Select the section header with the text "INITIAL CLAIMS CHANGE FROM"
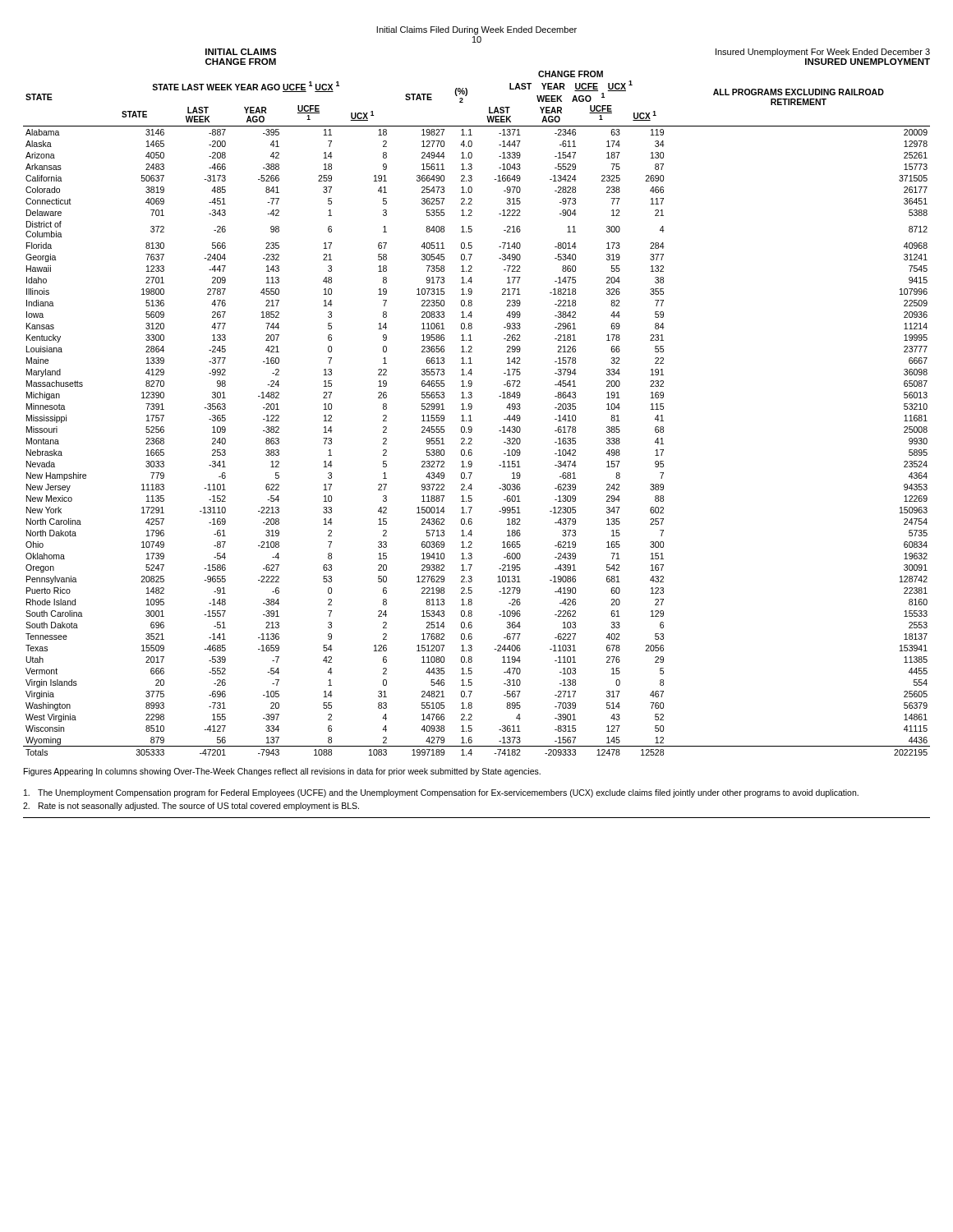Image resolution: width=953 pixels, height=1232 pixels. click(x=241, y=57)
